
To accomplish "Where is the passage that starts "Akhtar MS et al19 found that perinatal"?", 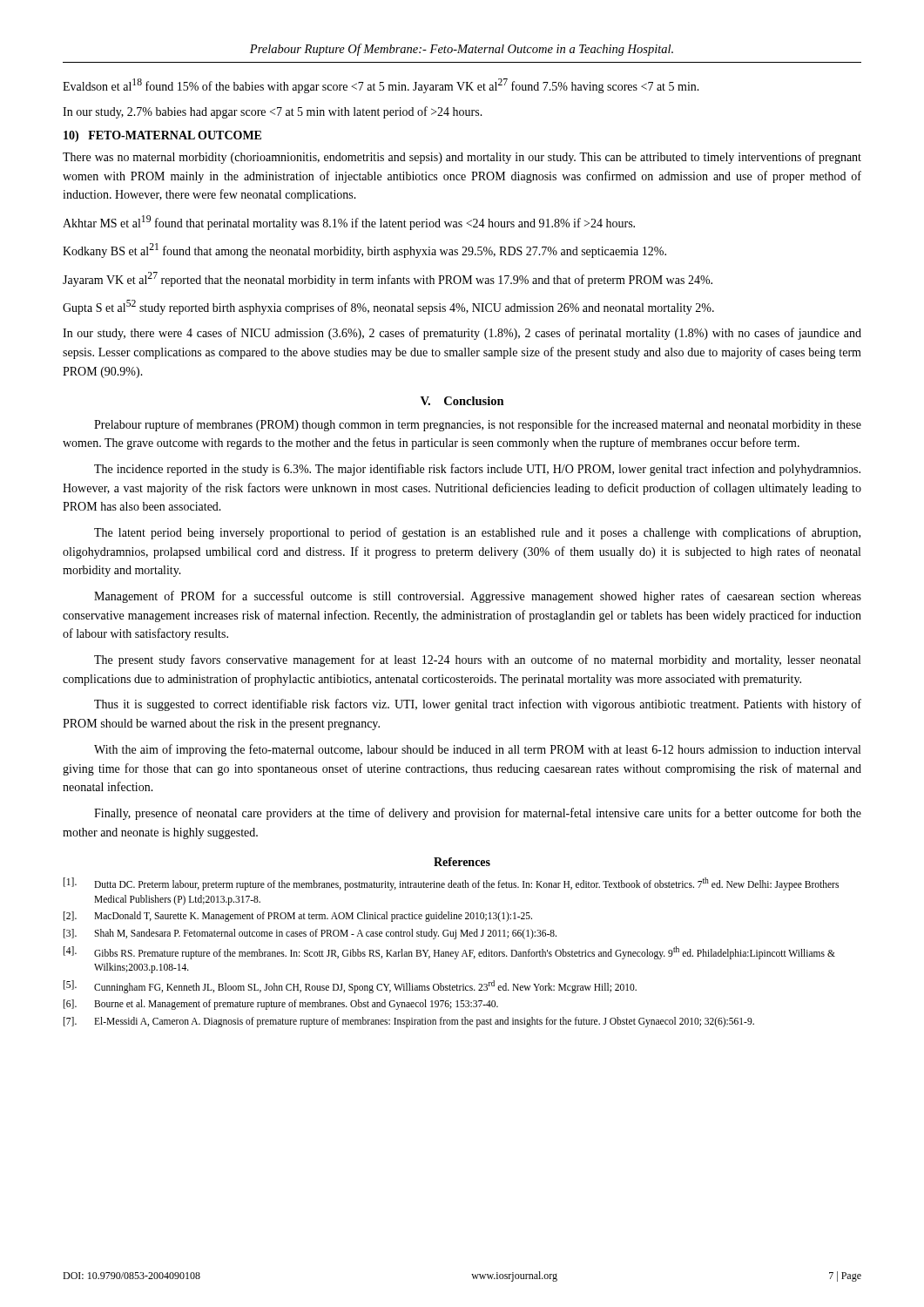I will coord(349,222).
